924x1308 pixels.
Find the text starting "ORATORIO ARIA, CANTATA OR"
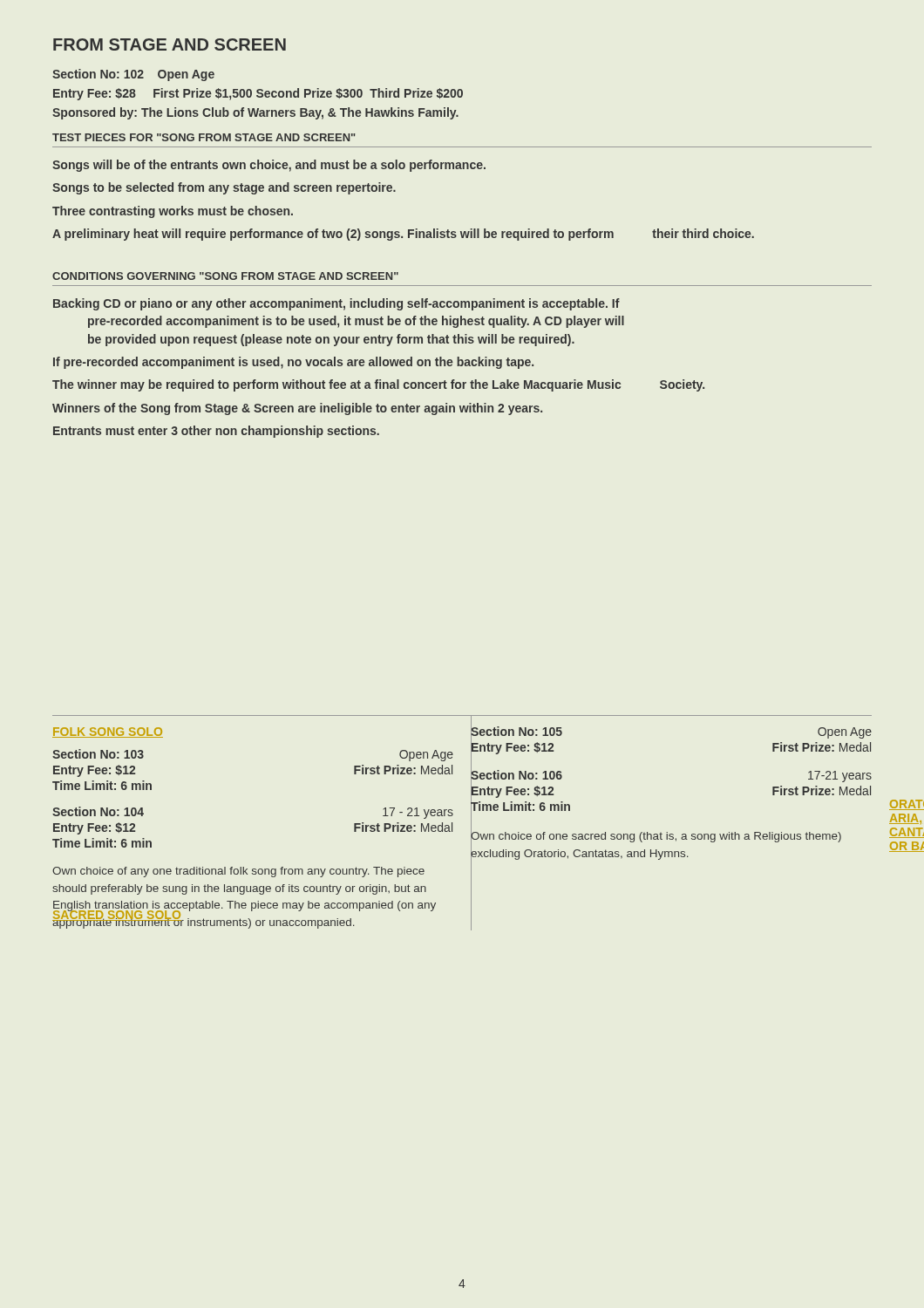(x=907, y=825)
